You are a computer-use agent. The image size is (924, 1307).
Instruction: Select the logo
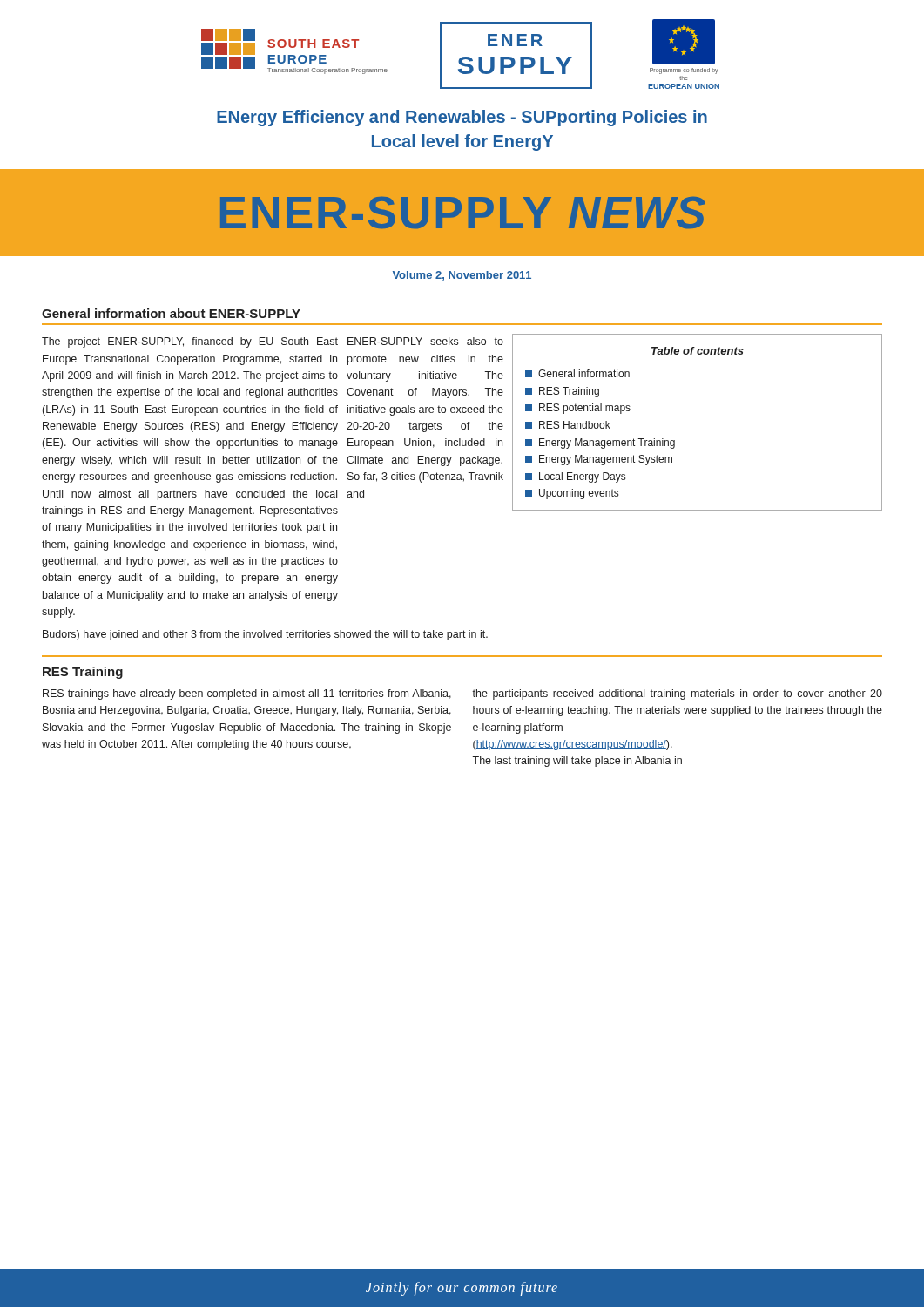point(462,50)
